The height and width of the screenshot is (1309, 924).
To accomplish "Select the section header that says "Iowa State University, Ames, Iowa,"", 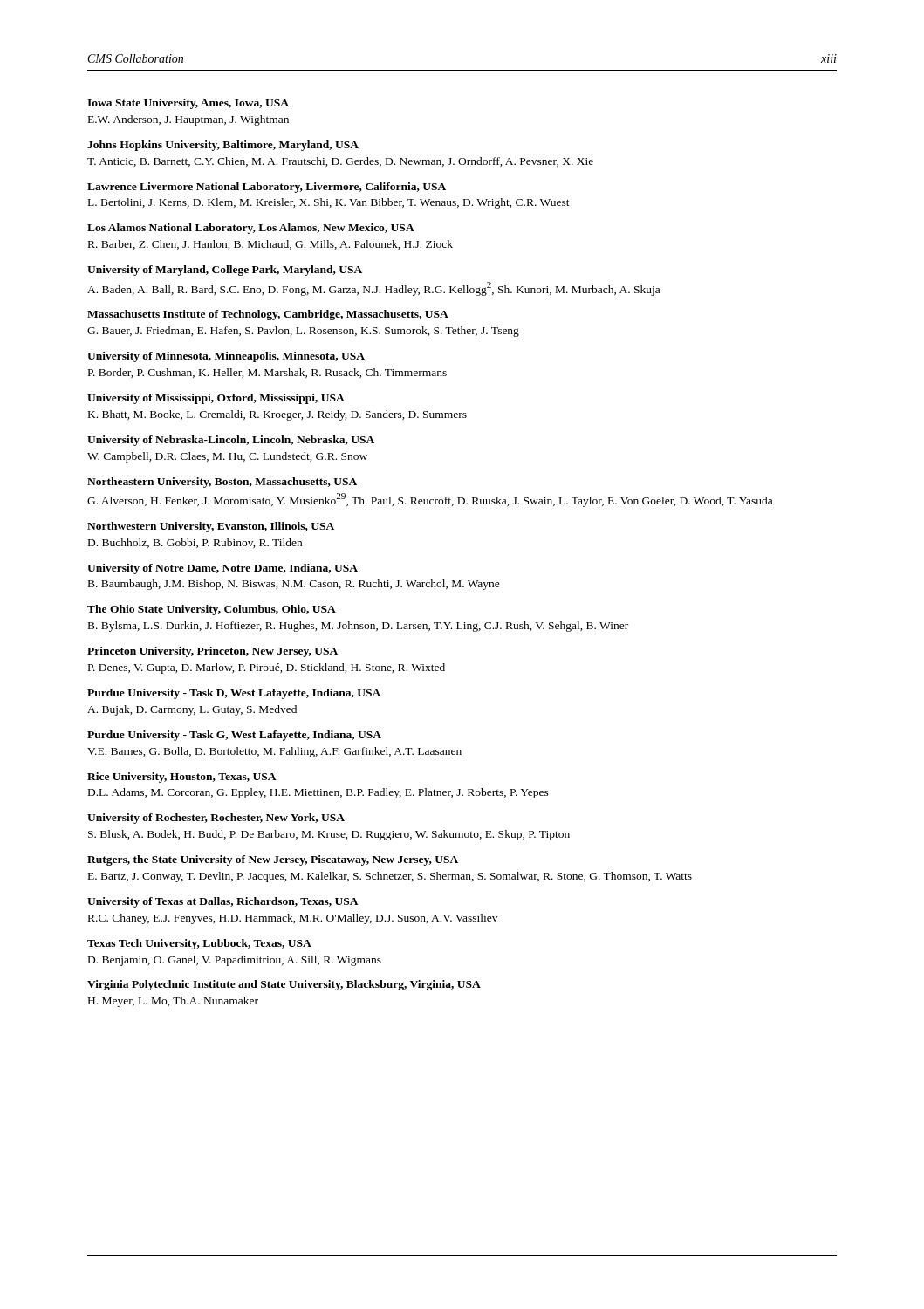I will pyautogui.click(x=188, y=104).
